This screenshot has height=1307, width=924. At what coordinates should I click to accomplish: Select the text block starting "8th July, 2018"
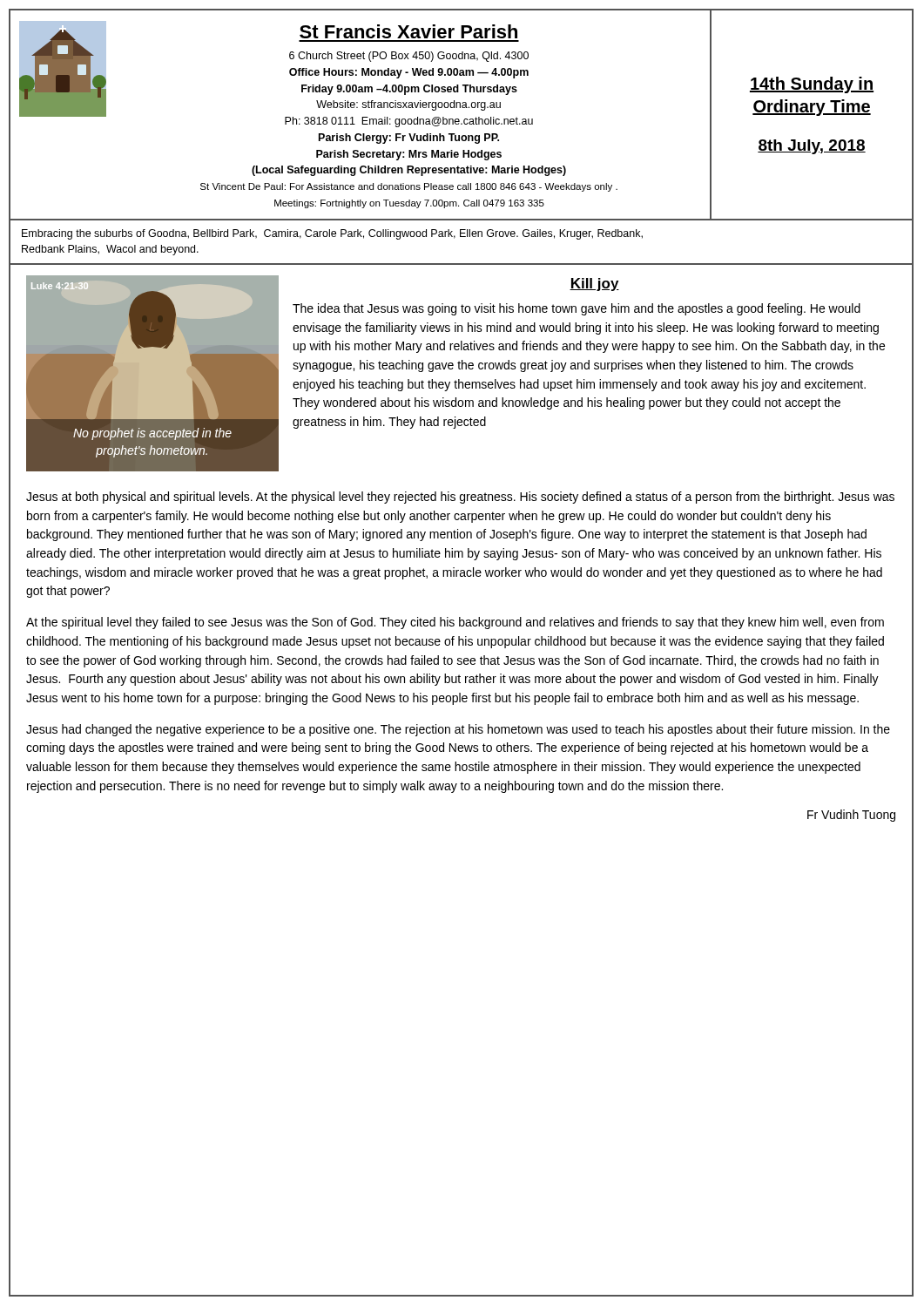coord(812,145)
